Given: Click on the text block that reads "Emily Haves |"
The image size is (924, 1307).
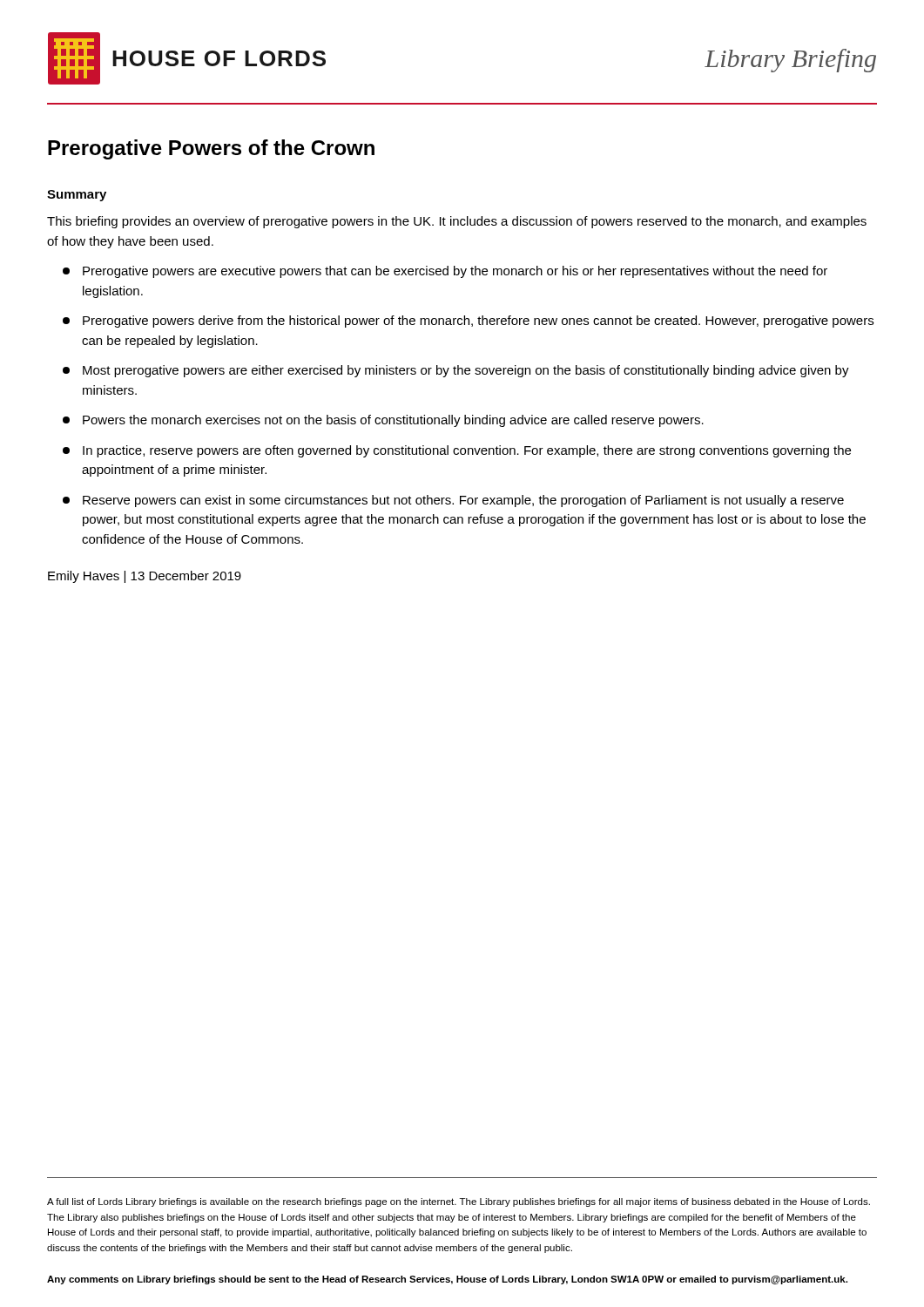Looking at the screenshot, I should [x=144, y=576].
